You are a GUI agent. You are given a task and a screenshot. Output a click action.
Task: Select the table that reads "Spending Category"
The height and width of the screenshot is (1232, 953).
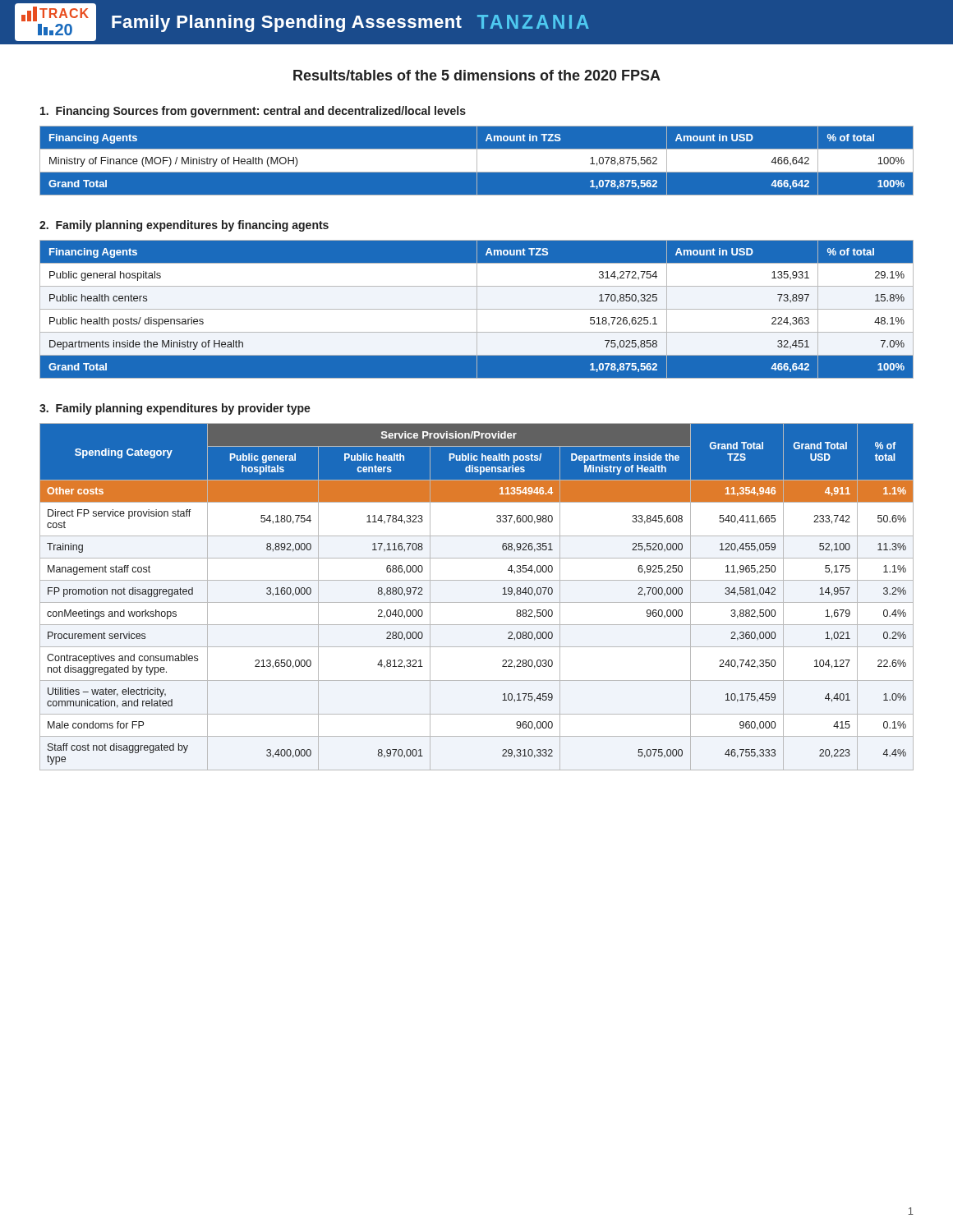pyautogui.click(x=476, y=597)
